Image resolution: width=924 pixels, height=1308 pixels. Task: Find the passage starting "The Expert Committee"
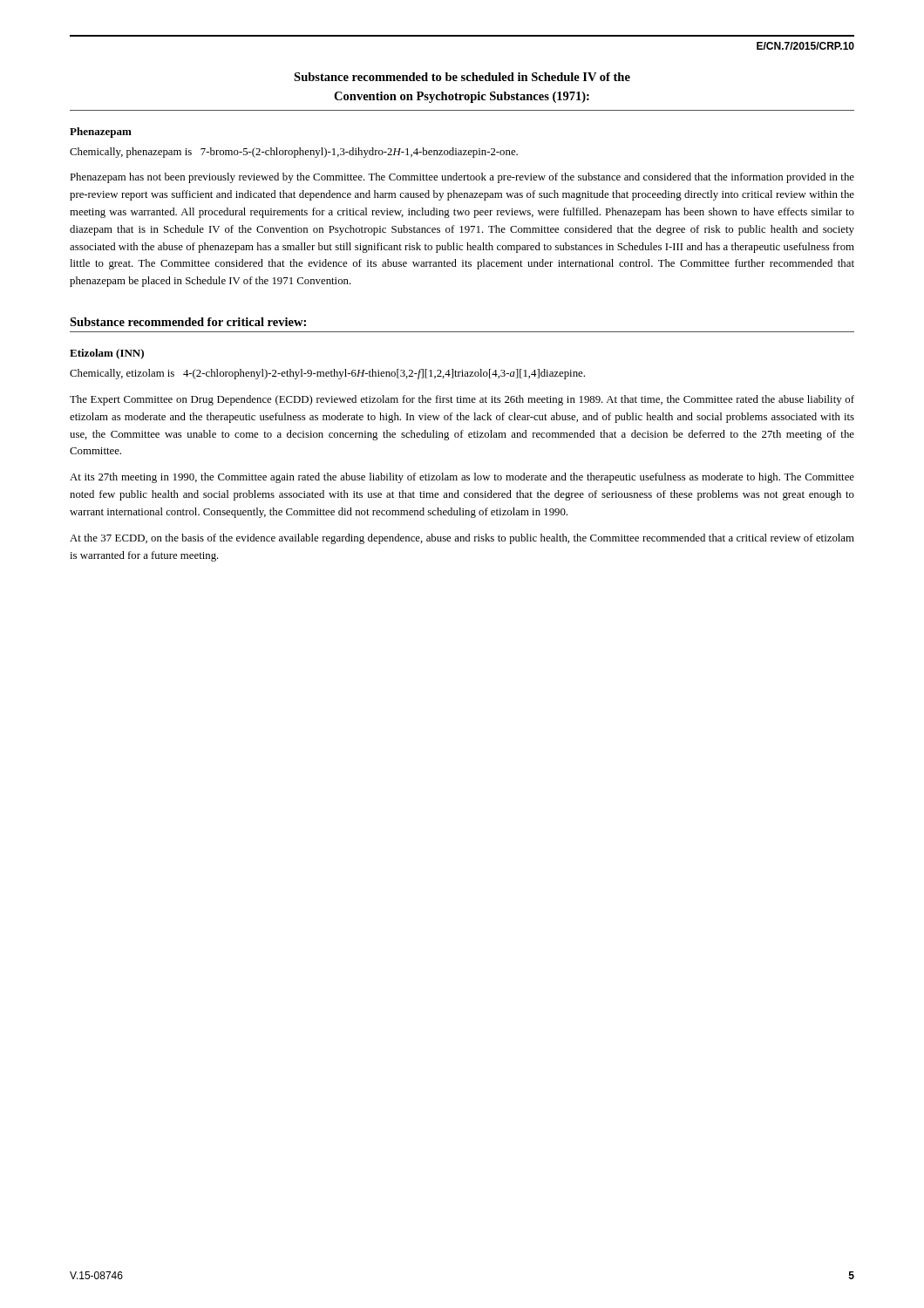coord(462,425)
